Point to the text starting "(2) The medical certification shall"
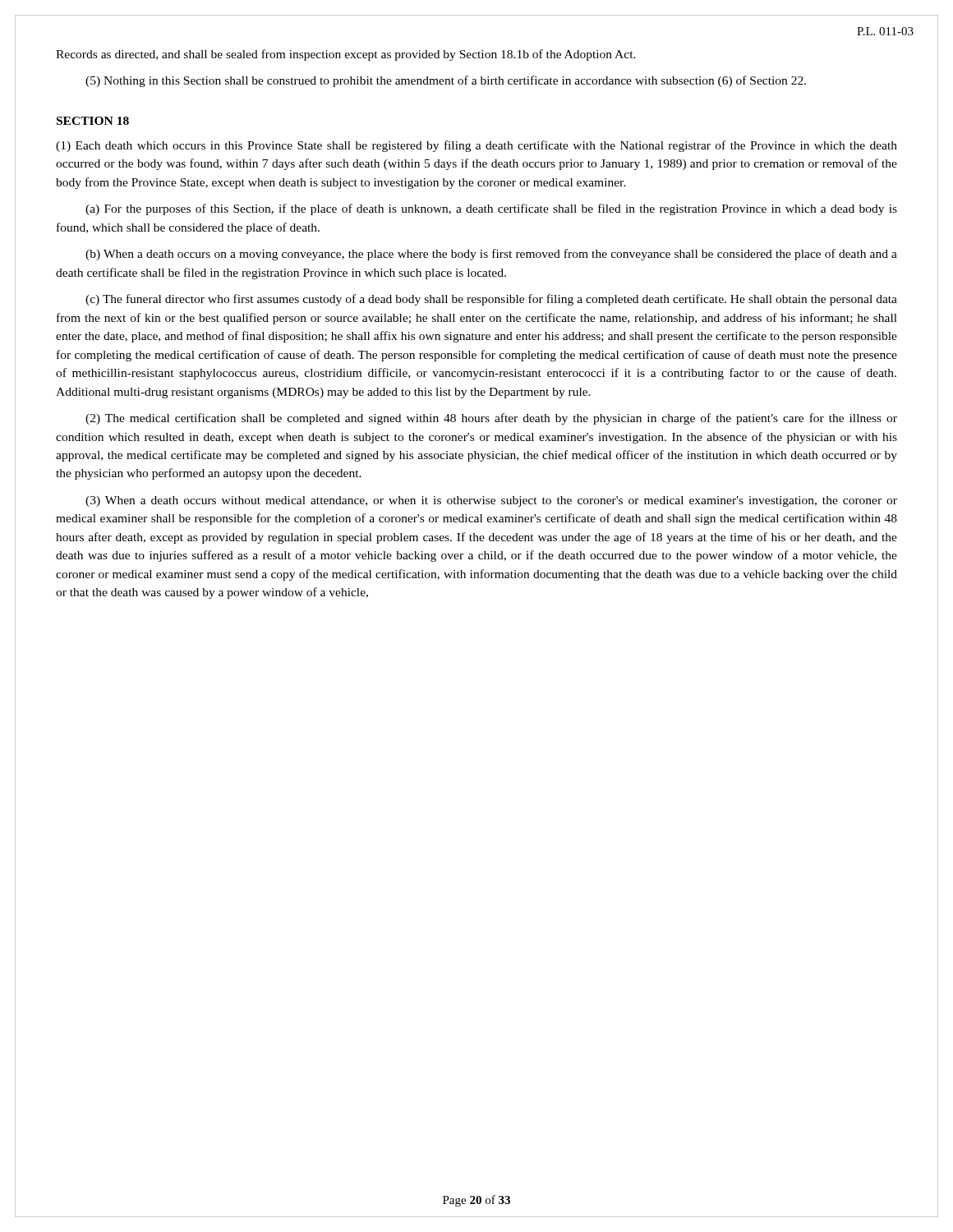 pos(476,446)
